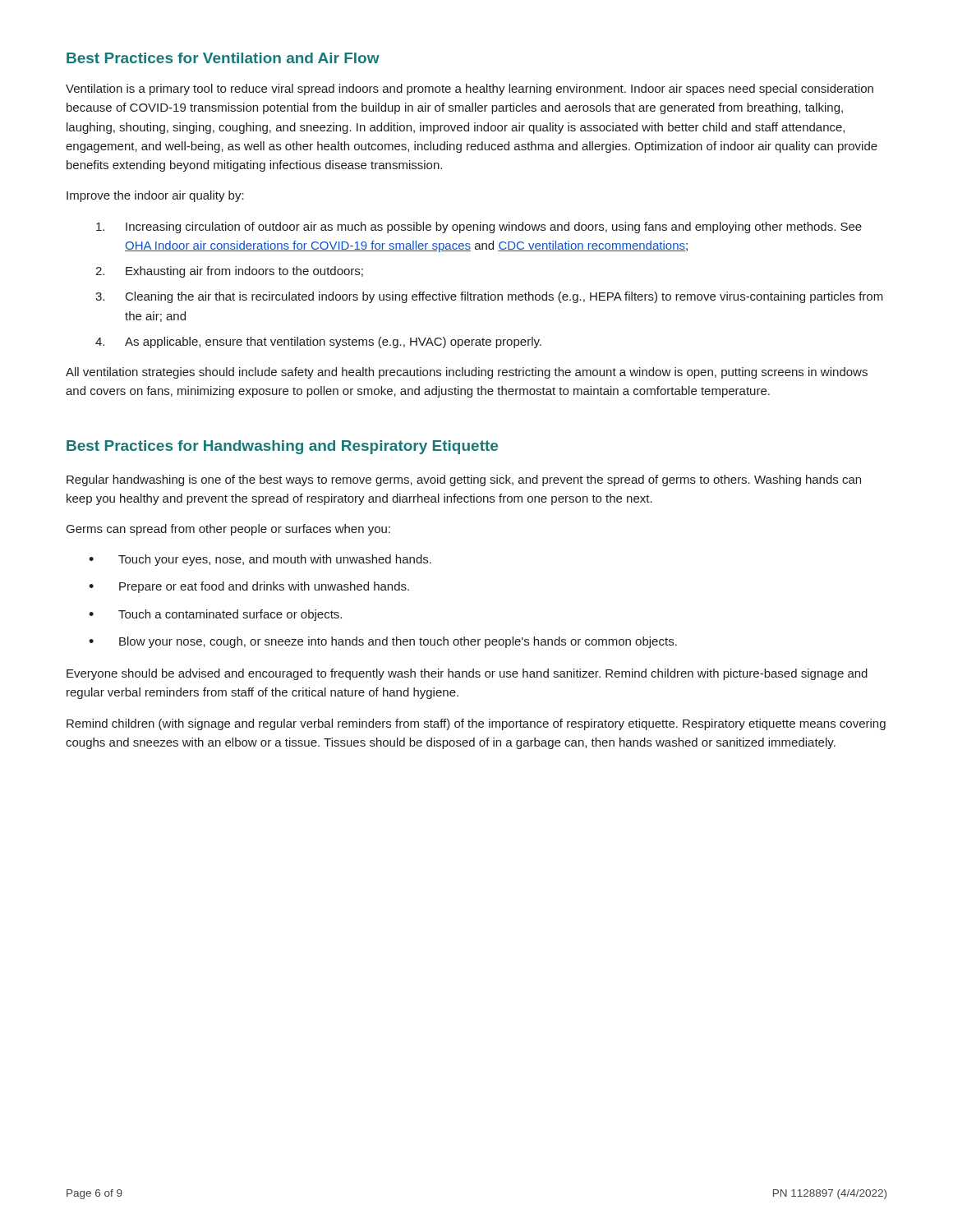Find the section header that reads "Best Practices for Handwashing and Respiratory Etiquette"

(x=282, y=446)
